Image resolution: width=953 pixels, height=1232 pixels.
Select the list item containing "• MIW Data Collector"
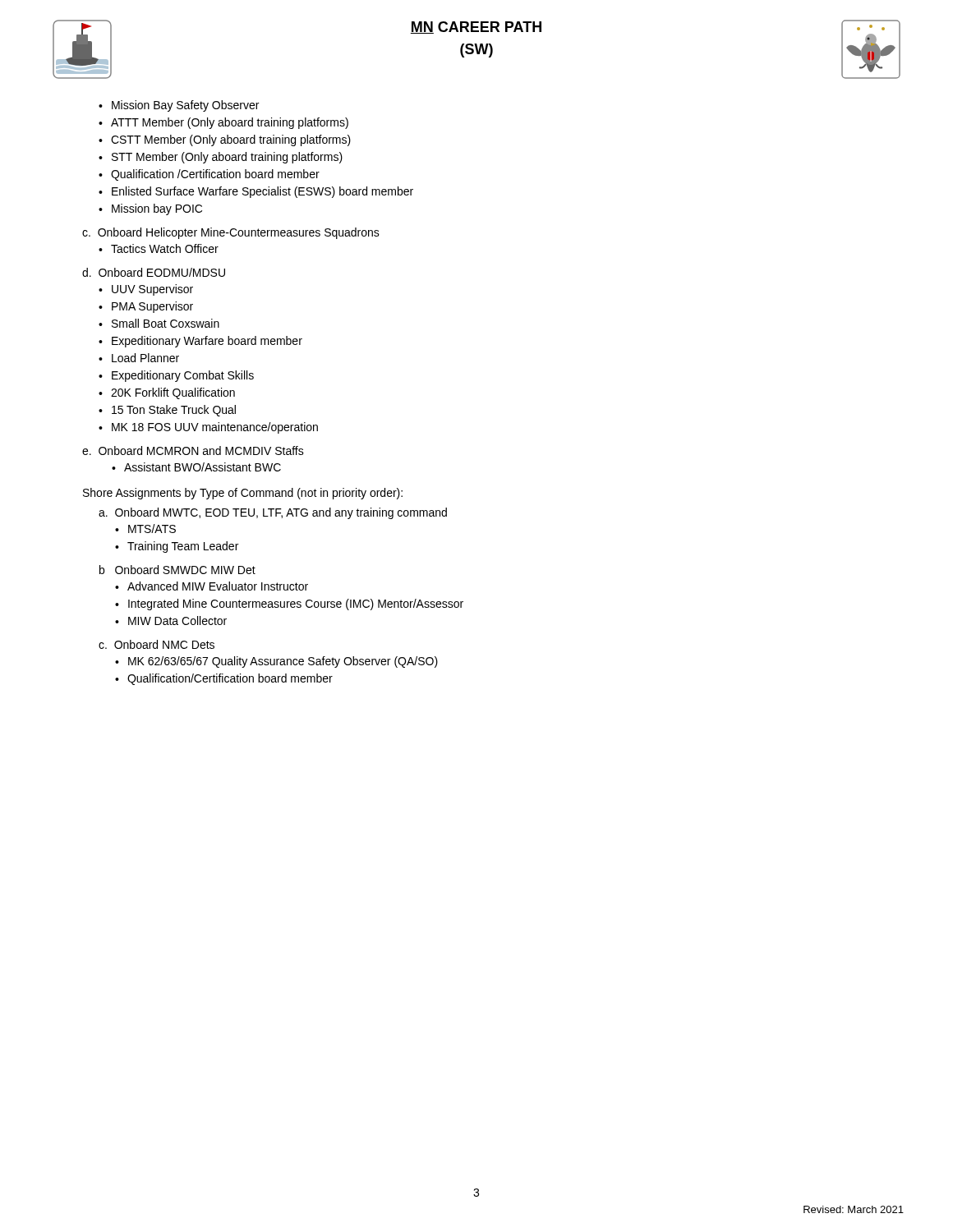tap(171, 621)
